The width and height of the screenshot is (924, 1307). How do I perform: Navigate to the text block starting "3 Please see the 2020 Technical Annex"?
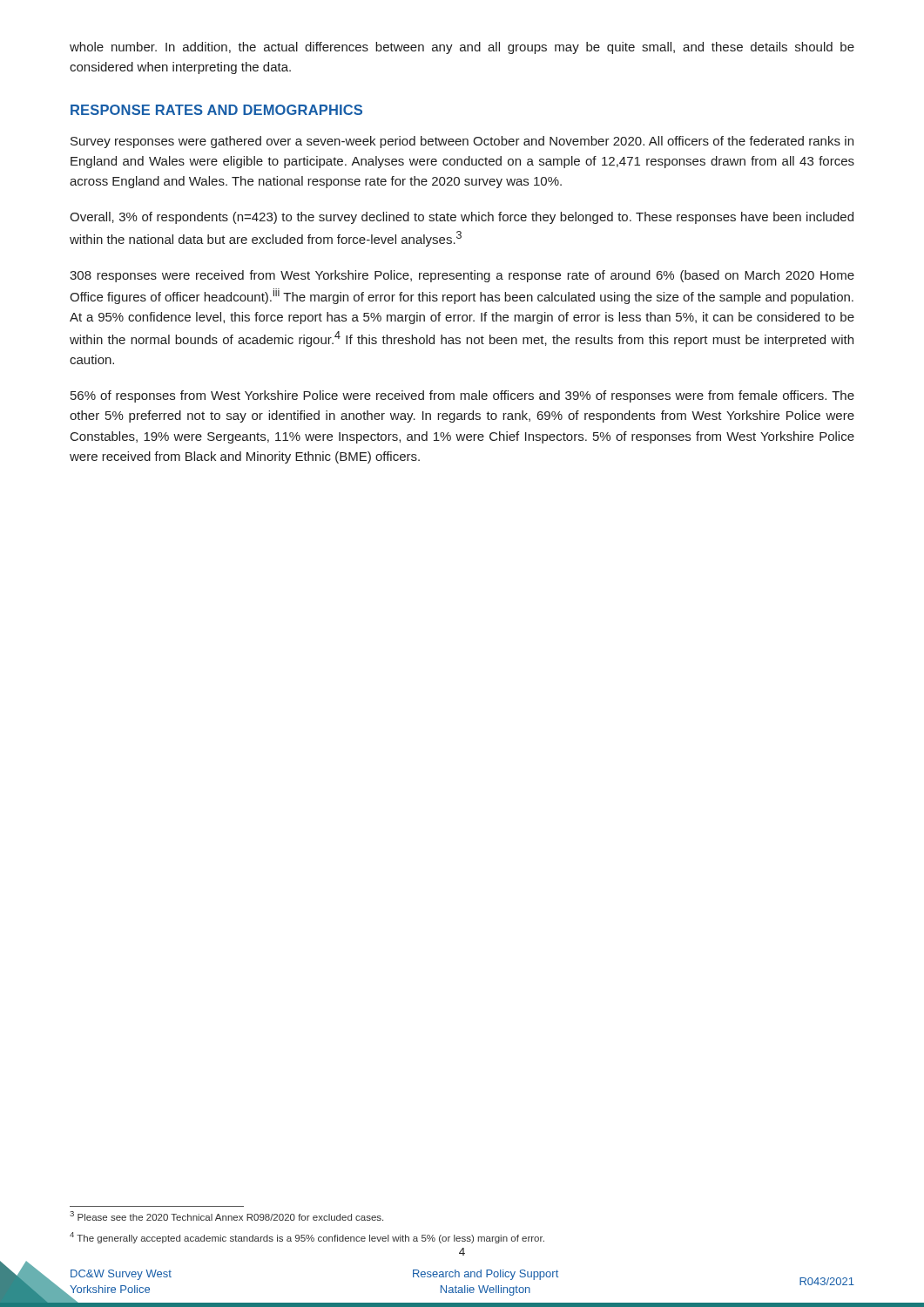click(x=227, y=1215)
